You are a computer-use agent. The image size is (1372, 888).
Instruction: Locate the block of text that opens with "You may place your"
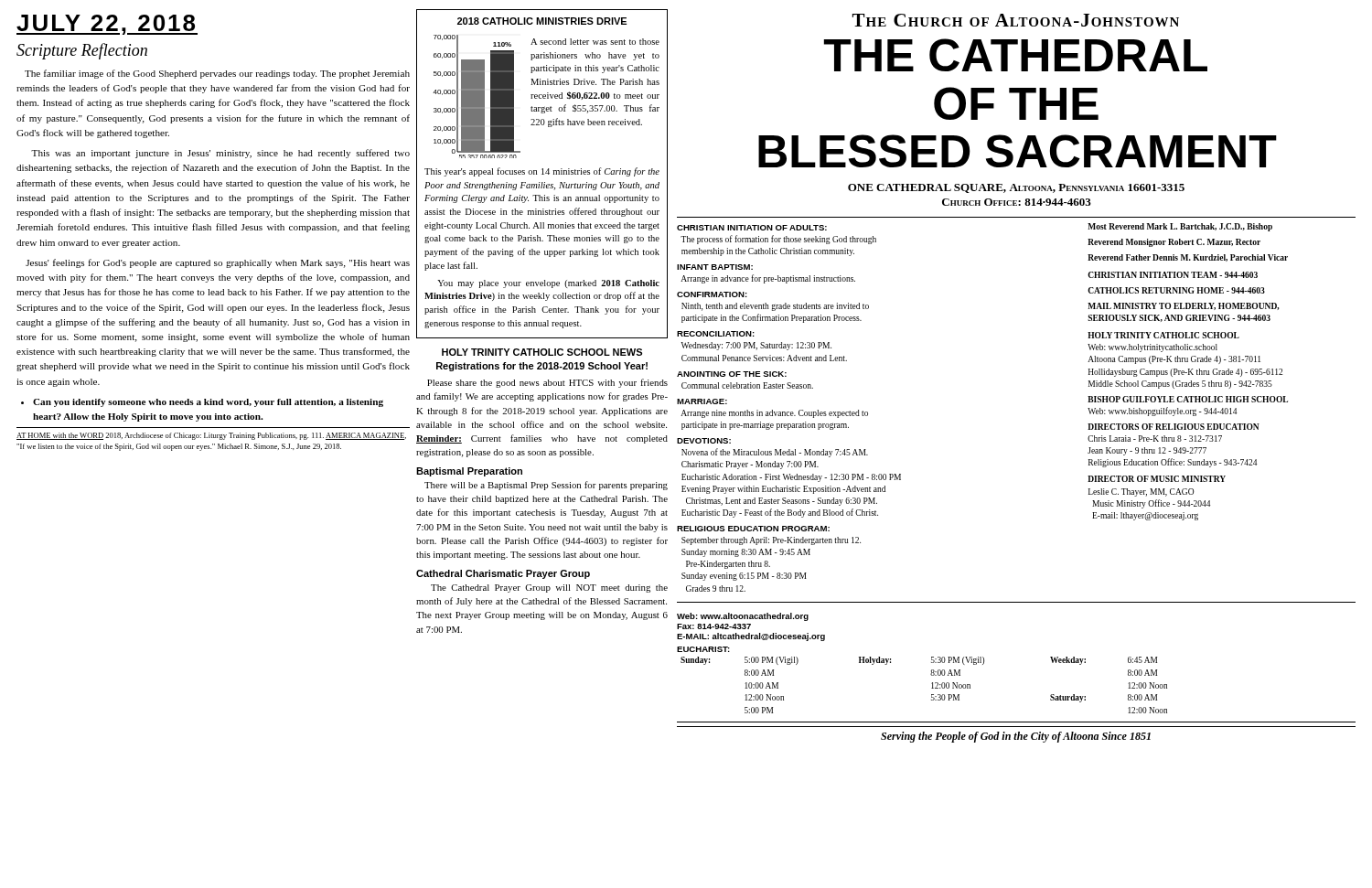(x=542, y=303)
